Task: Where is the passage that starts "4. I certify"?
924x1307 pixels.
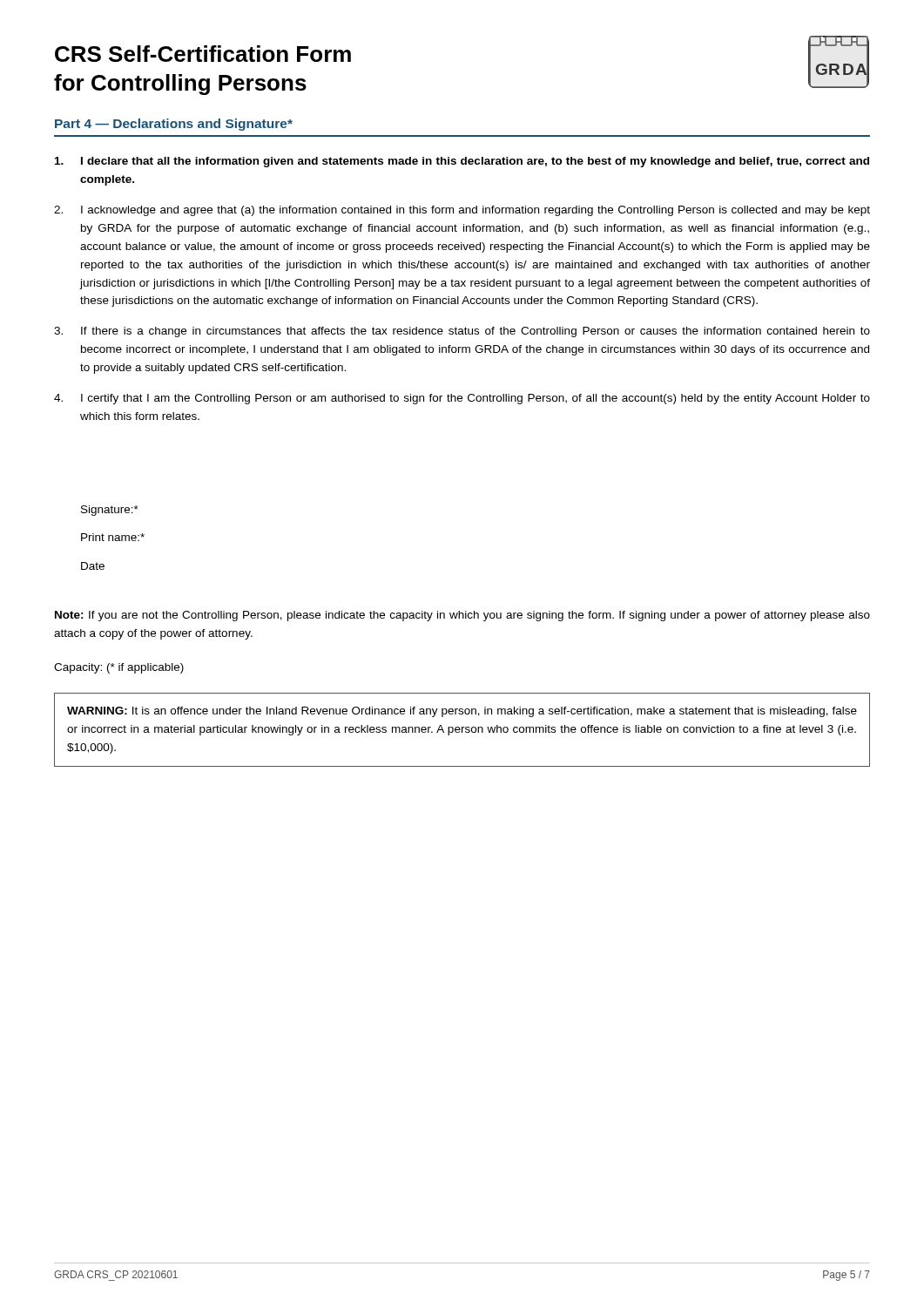Action: point(462,408)
